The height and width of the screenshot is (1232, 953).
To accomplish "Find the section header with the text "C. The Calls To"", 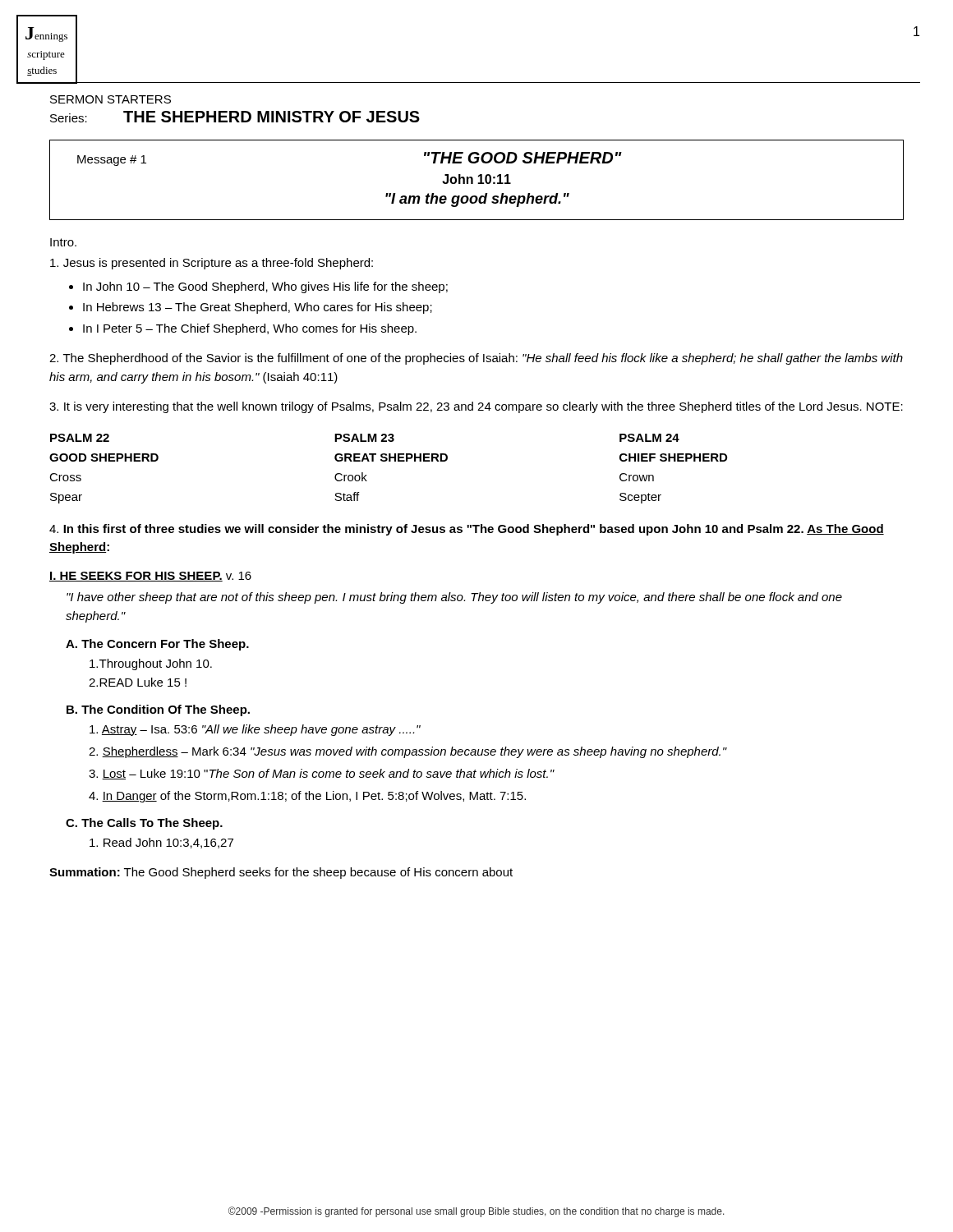I will click(144, 822).
